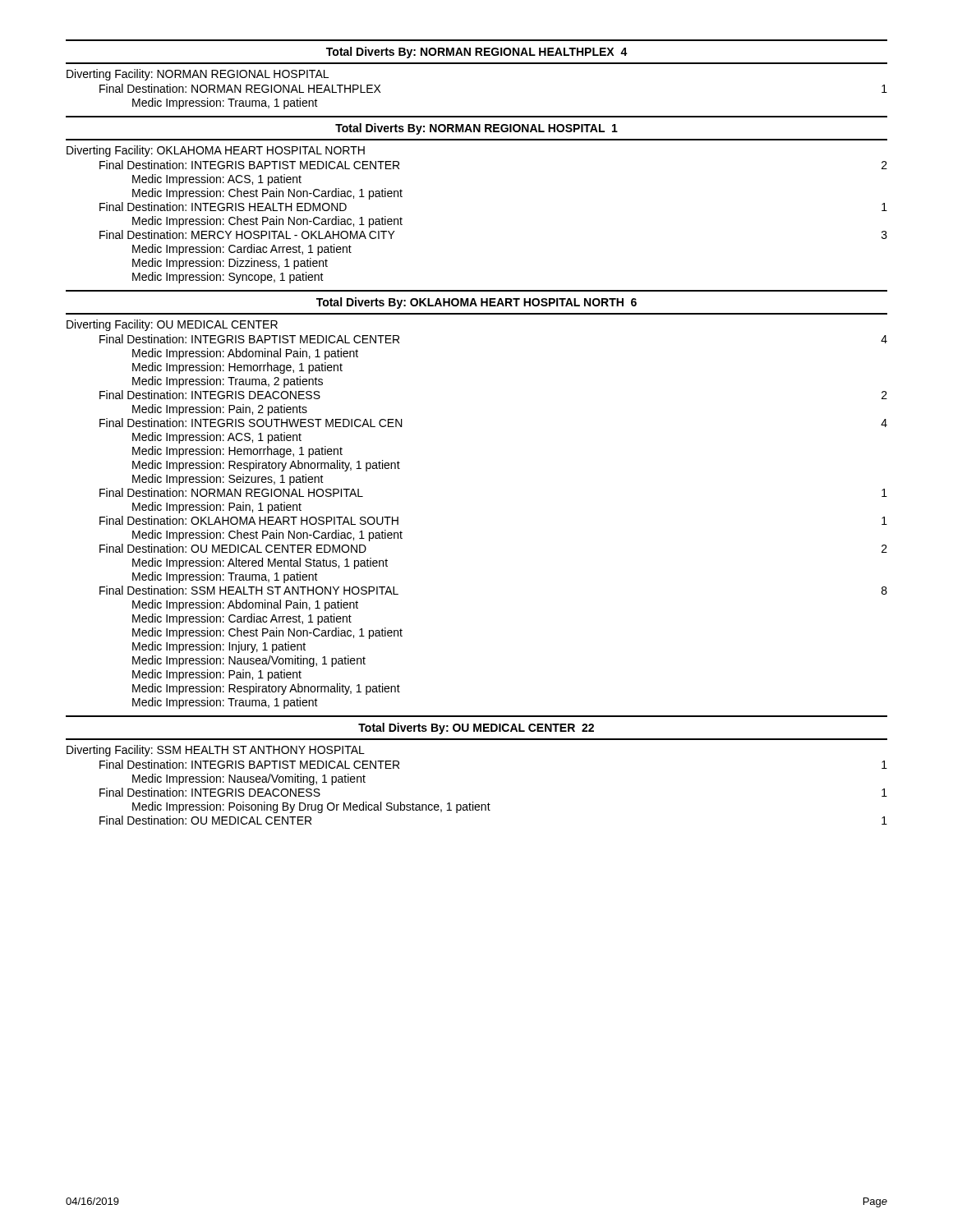Viewport: 953px width, 1232px height.
Task: Find the section header that reads "Total Diverts By: OU MEDICAL CENTER"
Action: tap(476, 728)
